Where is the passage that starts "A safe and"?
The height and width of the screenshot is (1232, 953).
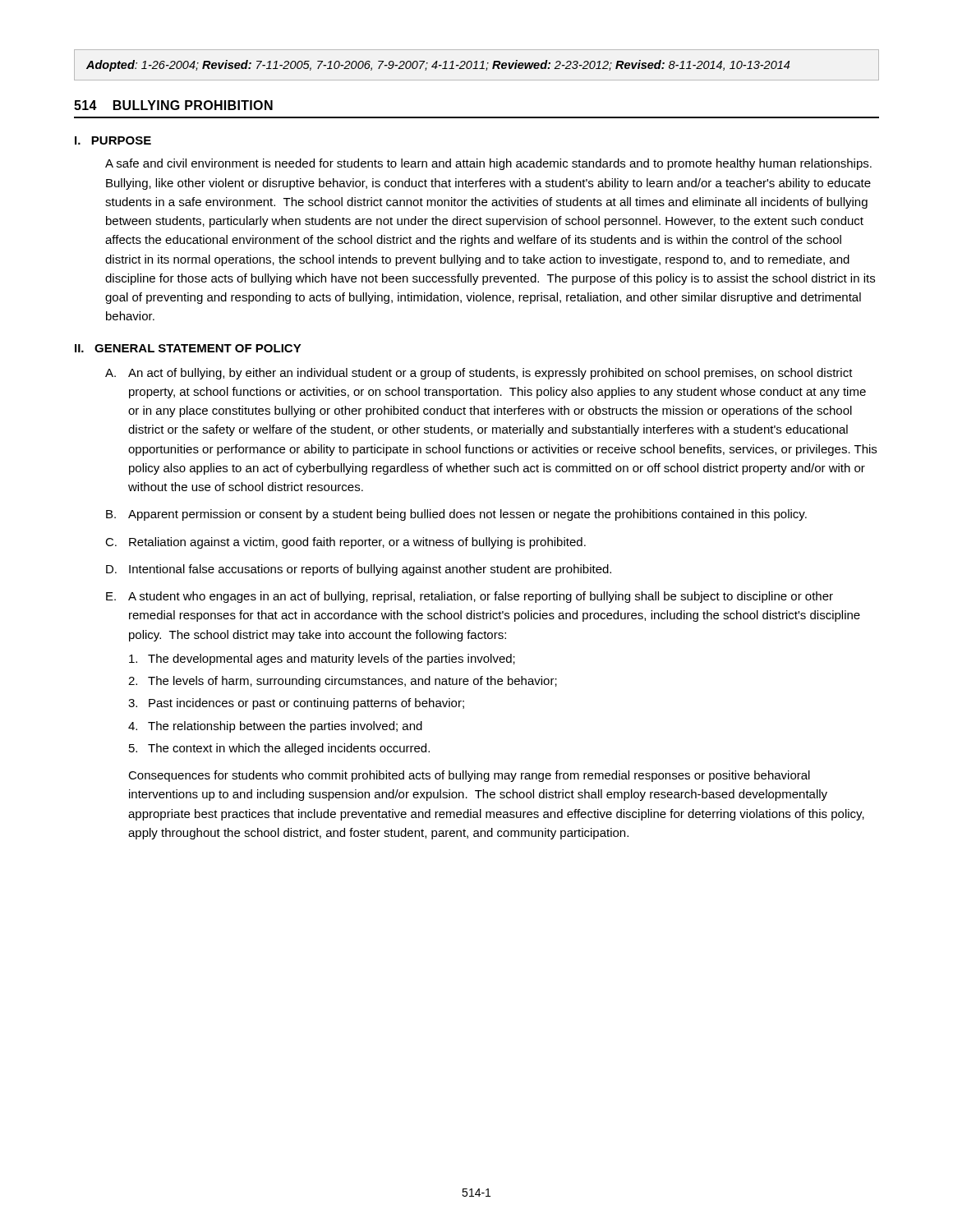pos(490,240)
